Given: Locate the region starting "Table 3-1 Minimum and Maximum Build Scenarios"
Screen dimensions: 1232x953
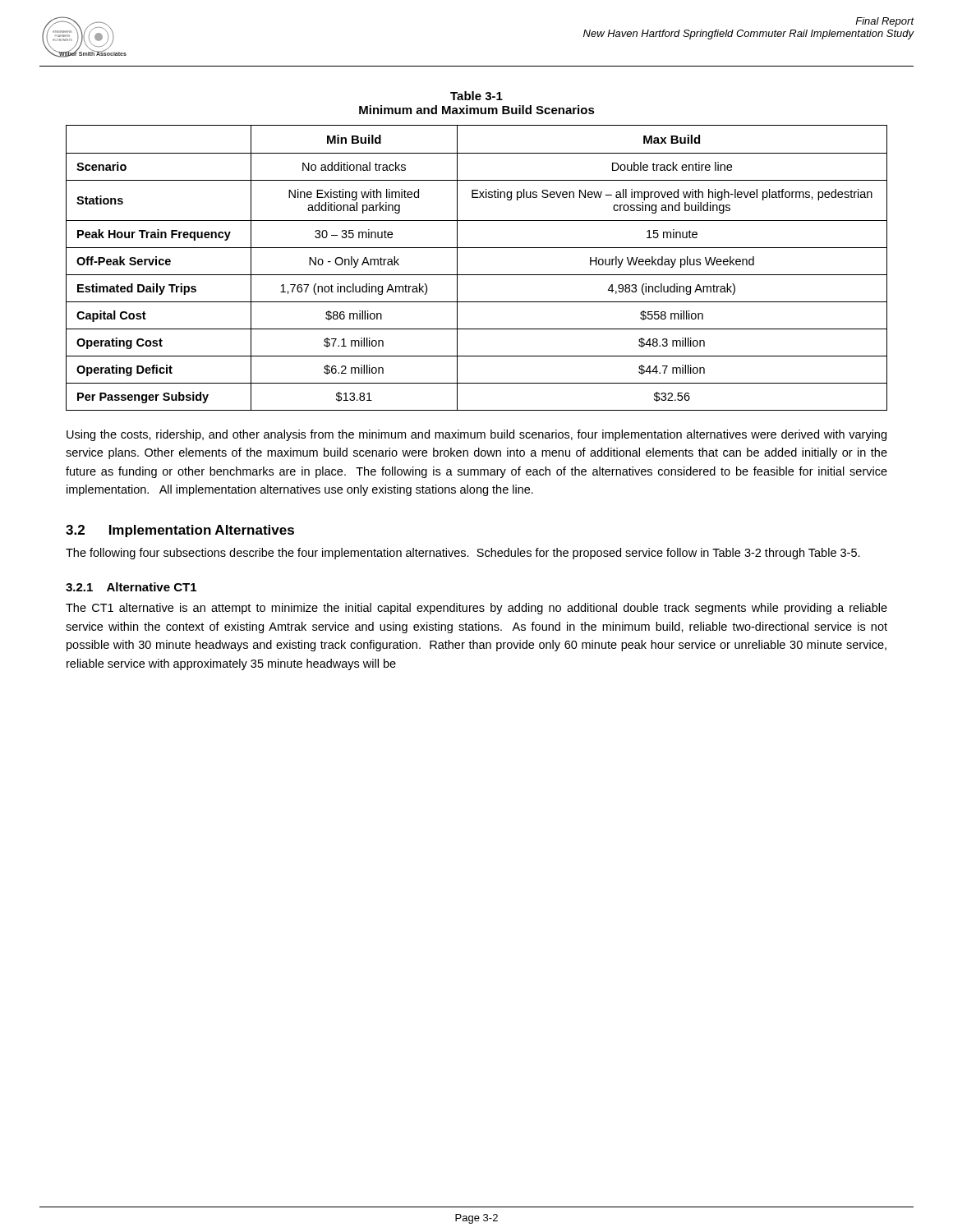Looking at the screenshot, I should pos(476,103).
